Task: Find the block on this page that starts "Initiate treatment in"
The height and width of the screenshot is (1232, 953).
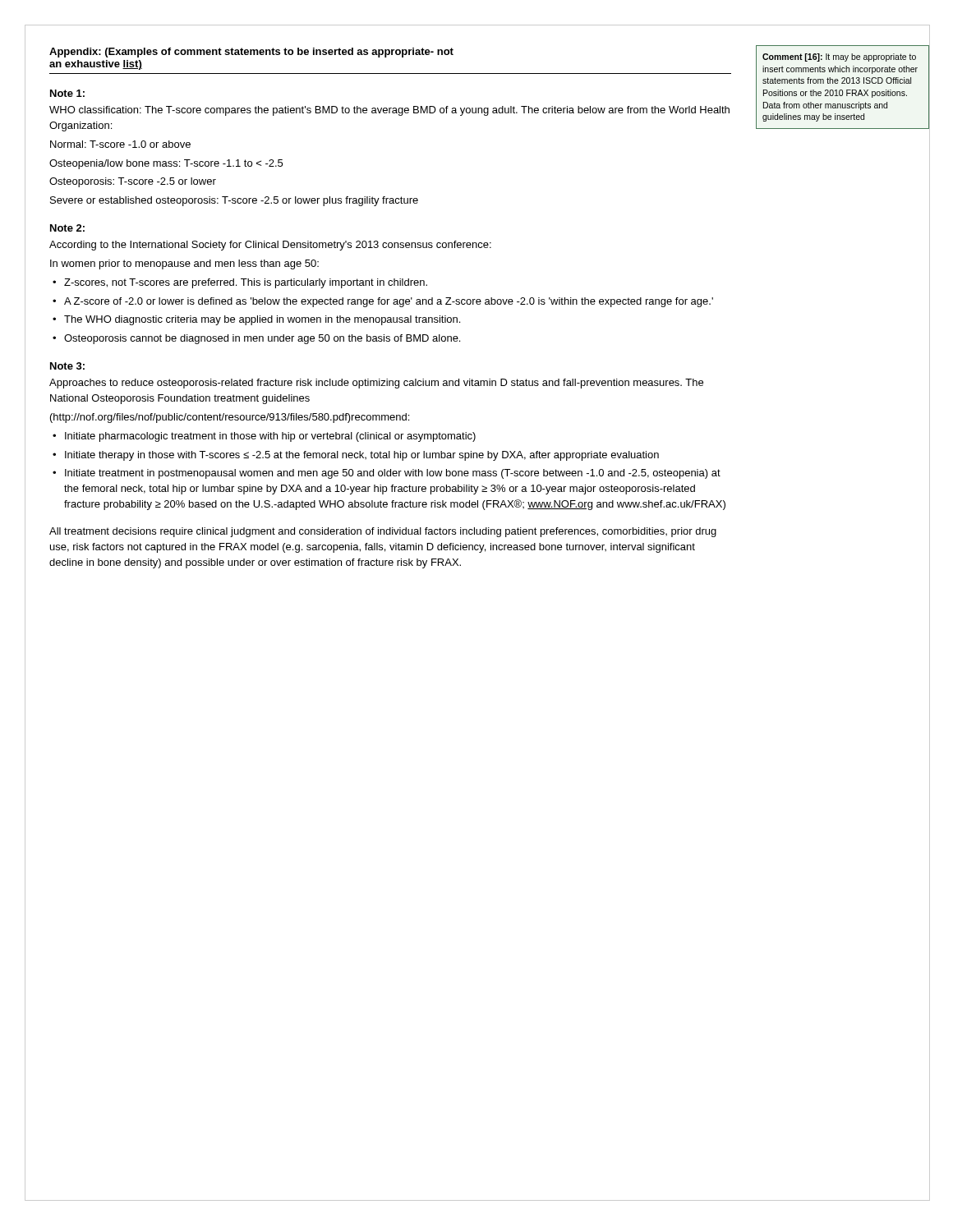Action: 395,488
